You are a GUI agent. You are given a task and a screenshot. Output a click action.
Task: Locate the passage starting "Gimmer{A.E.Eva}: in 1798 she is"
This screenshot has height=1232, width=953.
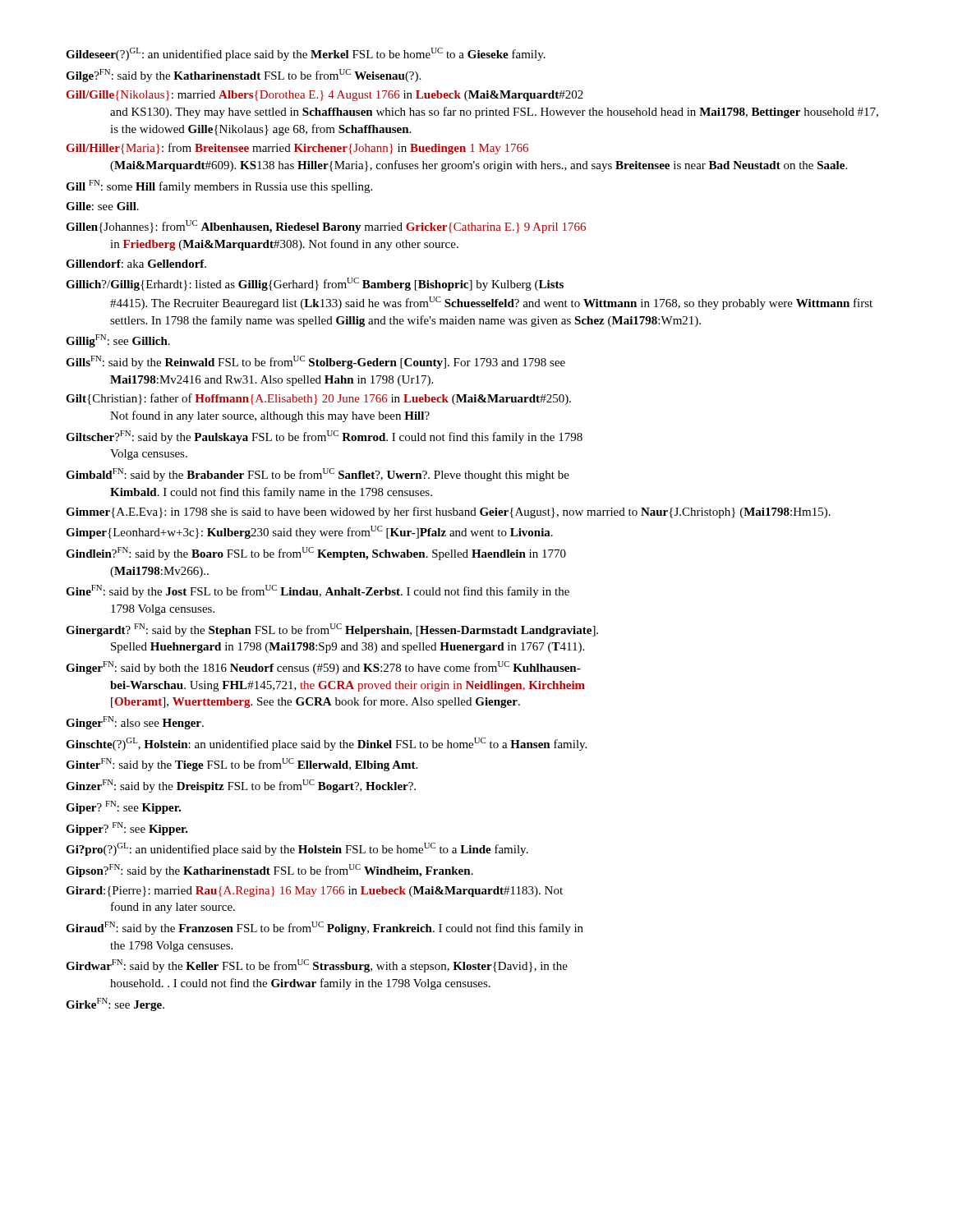pos(448,511)
